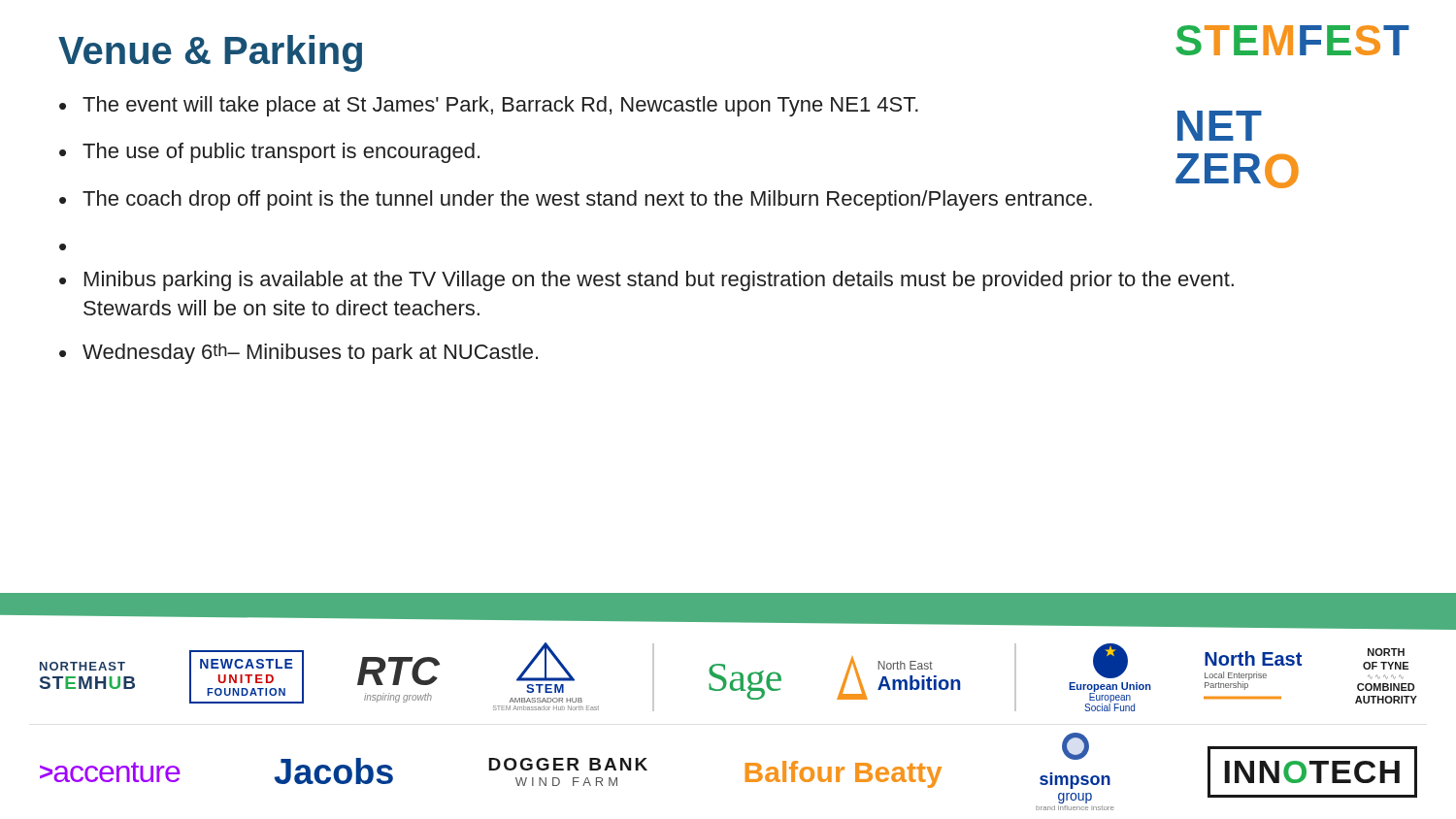
Task: Find the element starting "The coach drop"
Action: [588, 198]
